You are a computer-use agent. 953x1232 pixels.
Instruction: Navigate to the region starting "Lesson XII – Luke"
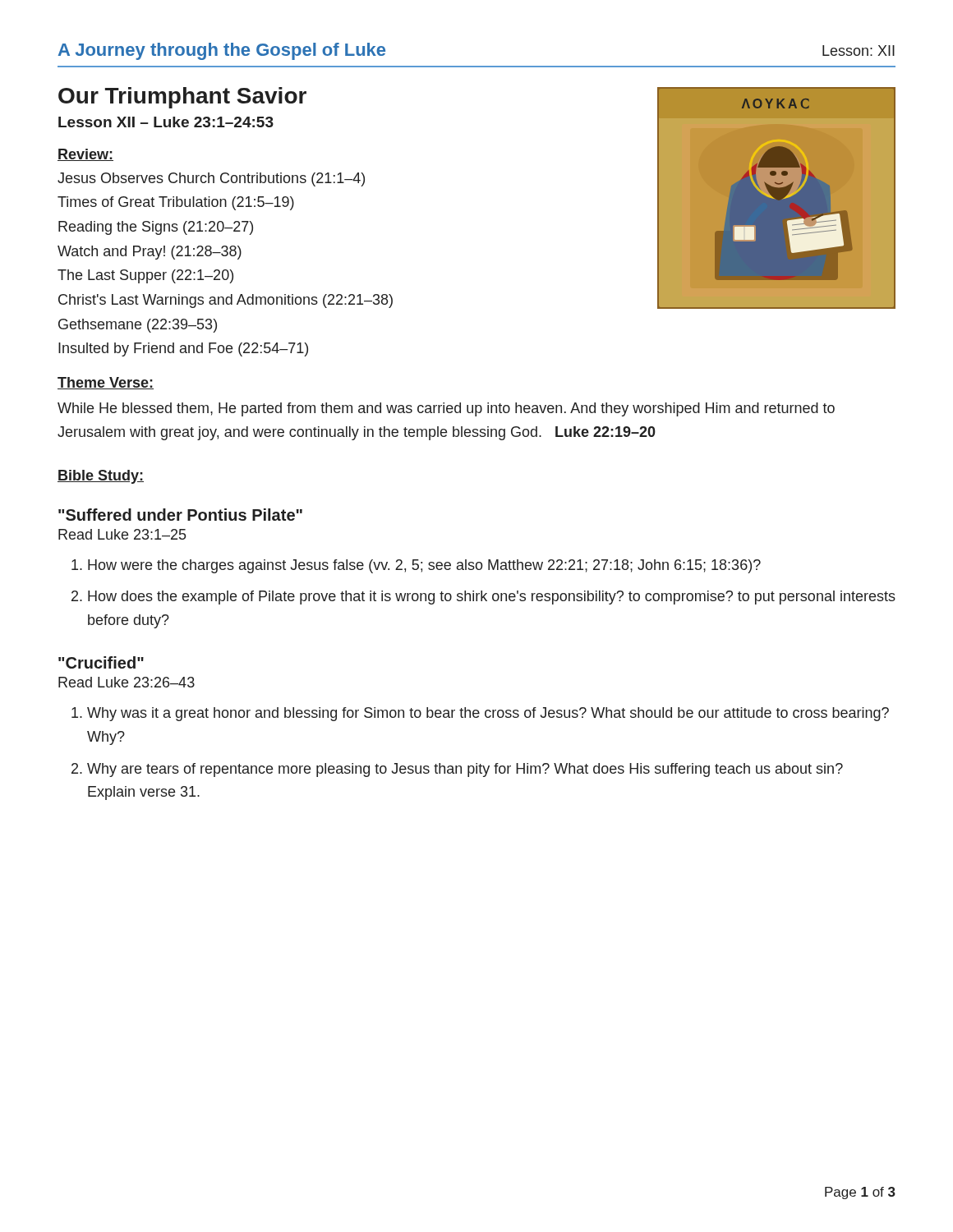point(165,122)
